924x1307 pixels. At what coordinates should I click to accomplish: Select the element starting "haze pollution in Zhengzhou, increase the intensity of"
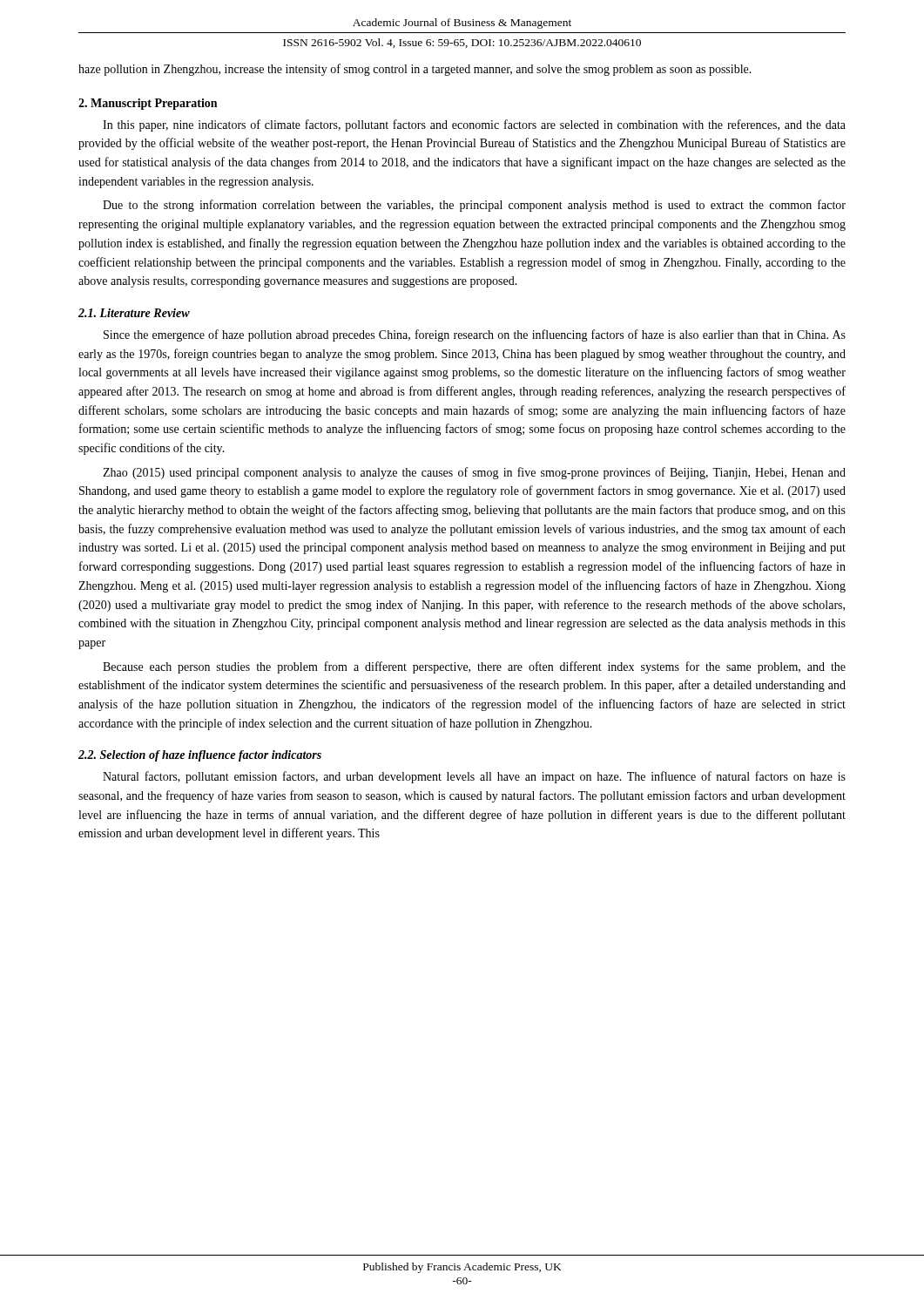coord(415,69)
